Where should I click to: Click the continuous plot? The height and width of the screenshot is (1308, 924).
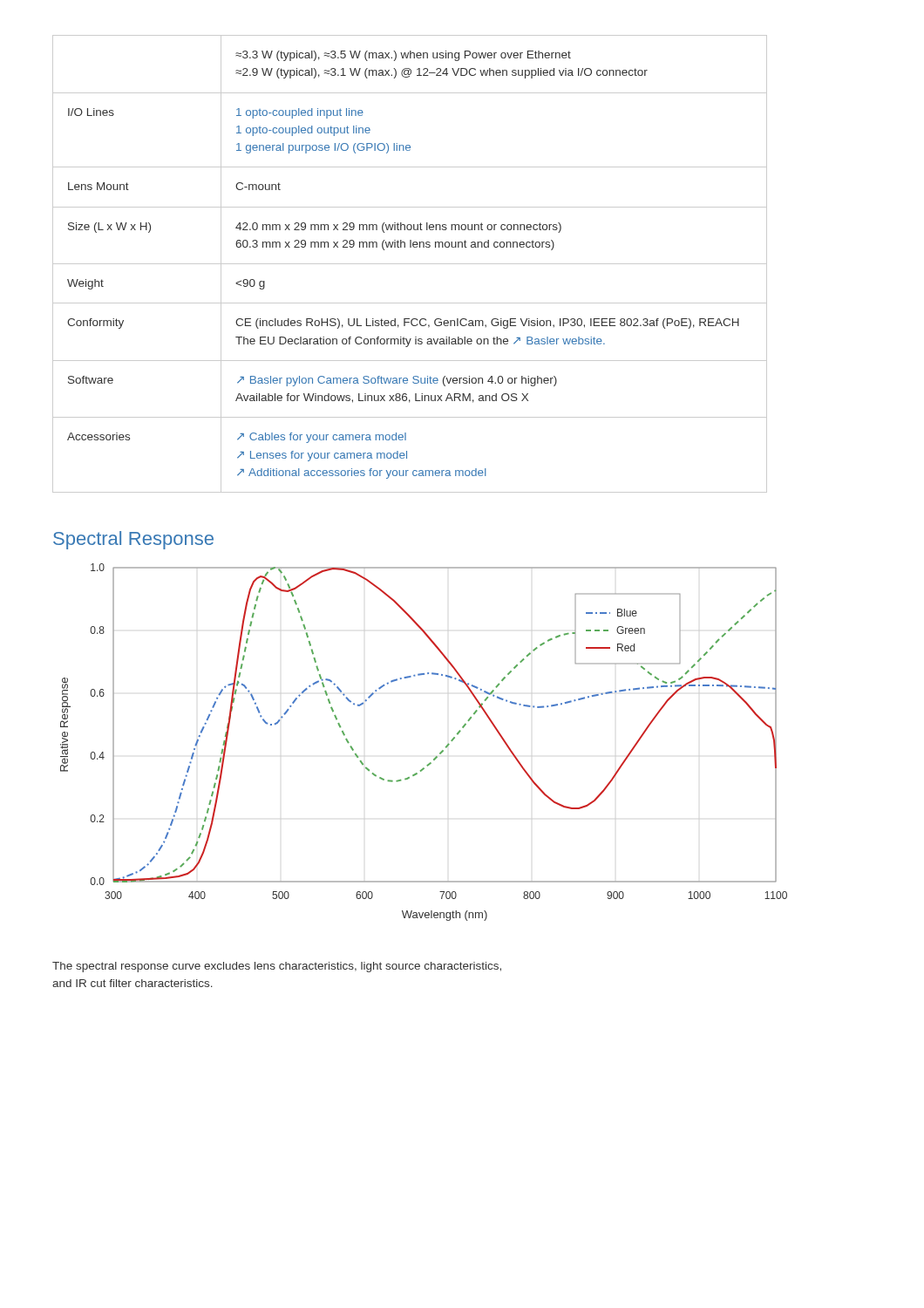(410, 739)
